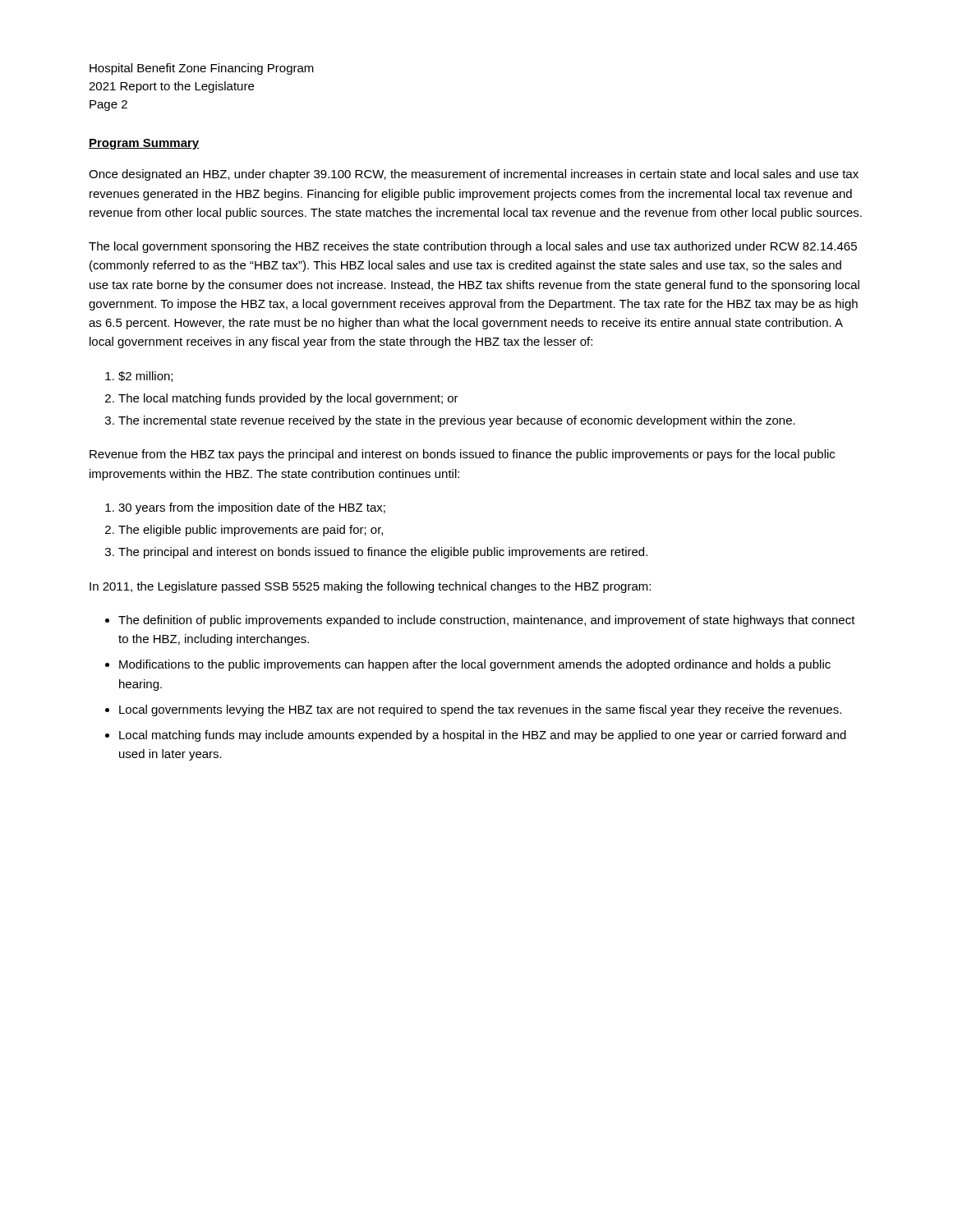Where is the passage that starts "Once designated an HBZ, under chapter 39.100"?
Viewport: 953px width, 1232px height.
476,193
